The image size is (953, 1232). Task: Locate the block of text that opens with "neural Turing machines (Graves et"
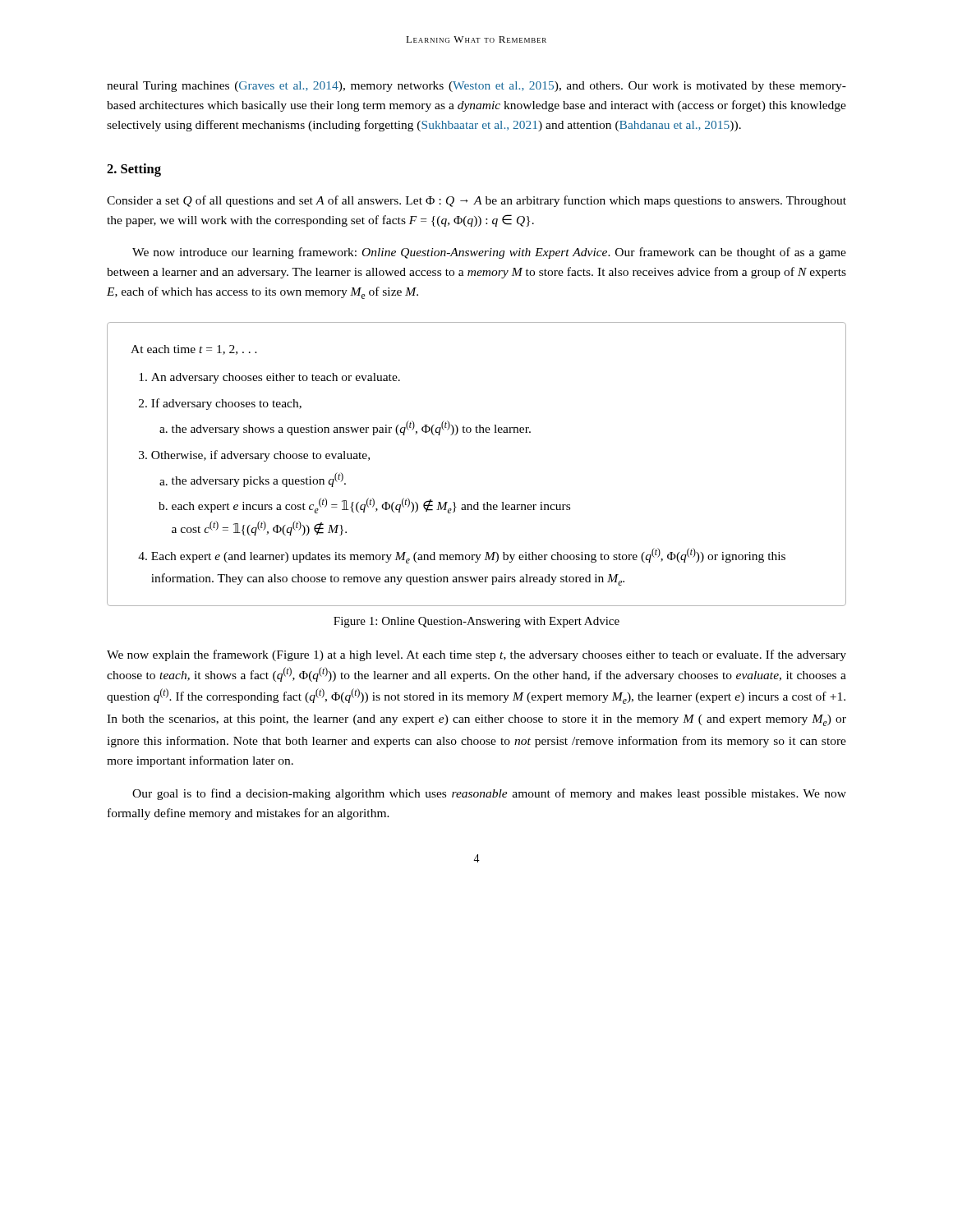point(476,105)
